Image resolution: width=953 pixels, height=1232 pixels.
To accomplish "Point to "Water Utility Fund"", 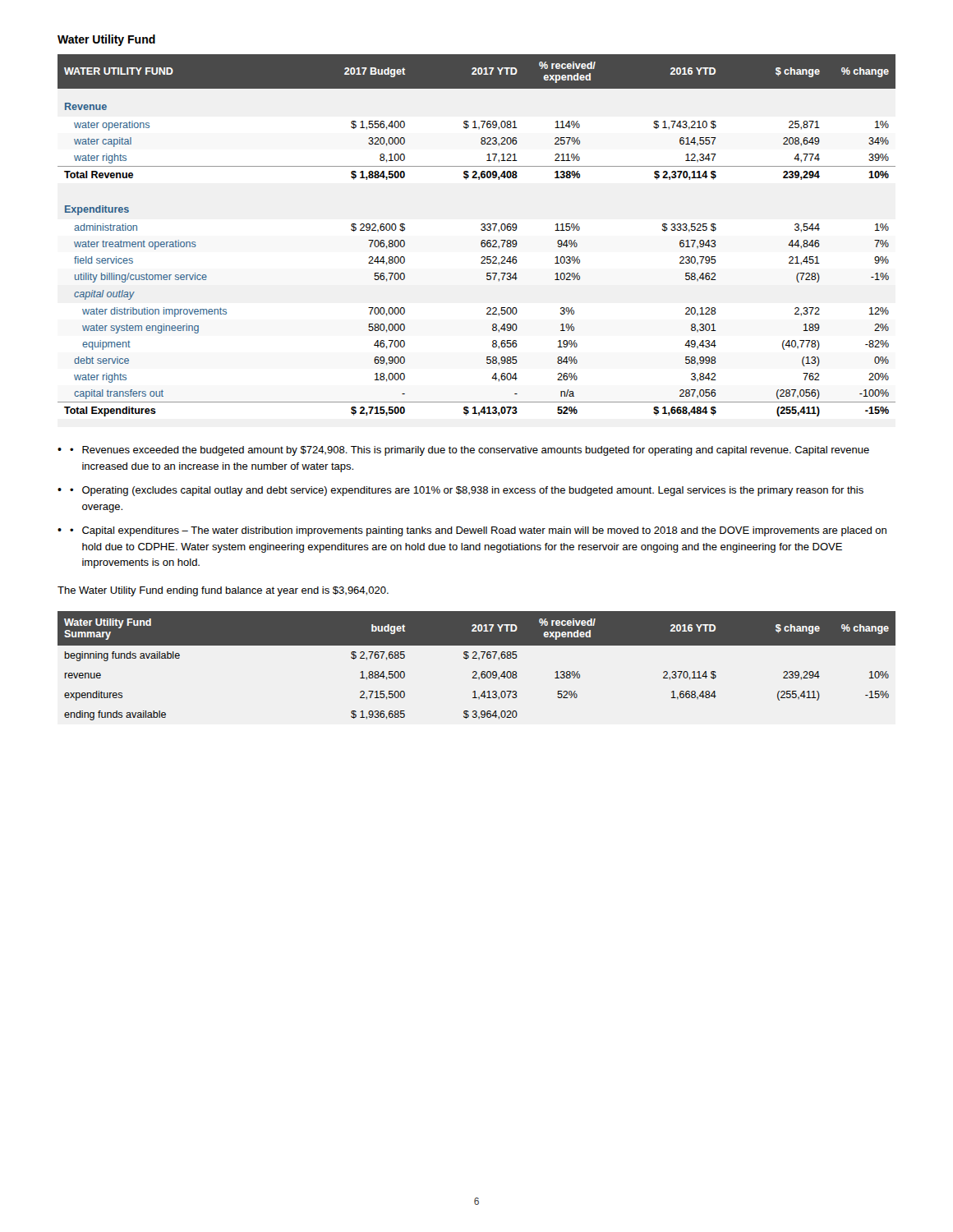I will tap(106, 39).
